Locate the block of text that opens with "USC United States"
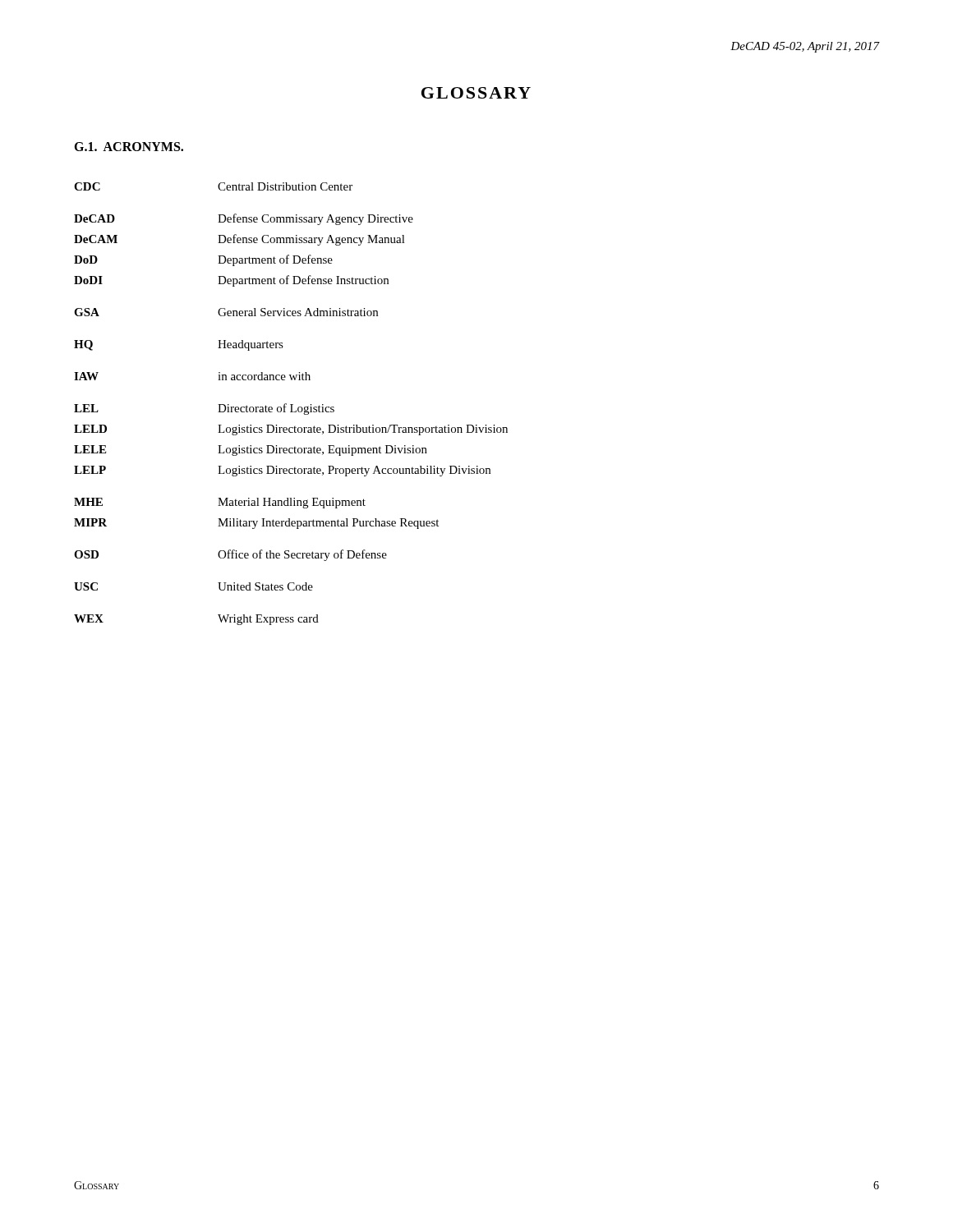953x1232 pixels. click(x=82, y=586)
